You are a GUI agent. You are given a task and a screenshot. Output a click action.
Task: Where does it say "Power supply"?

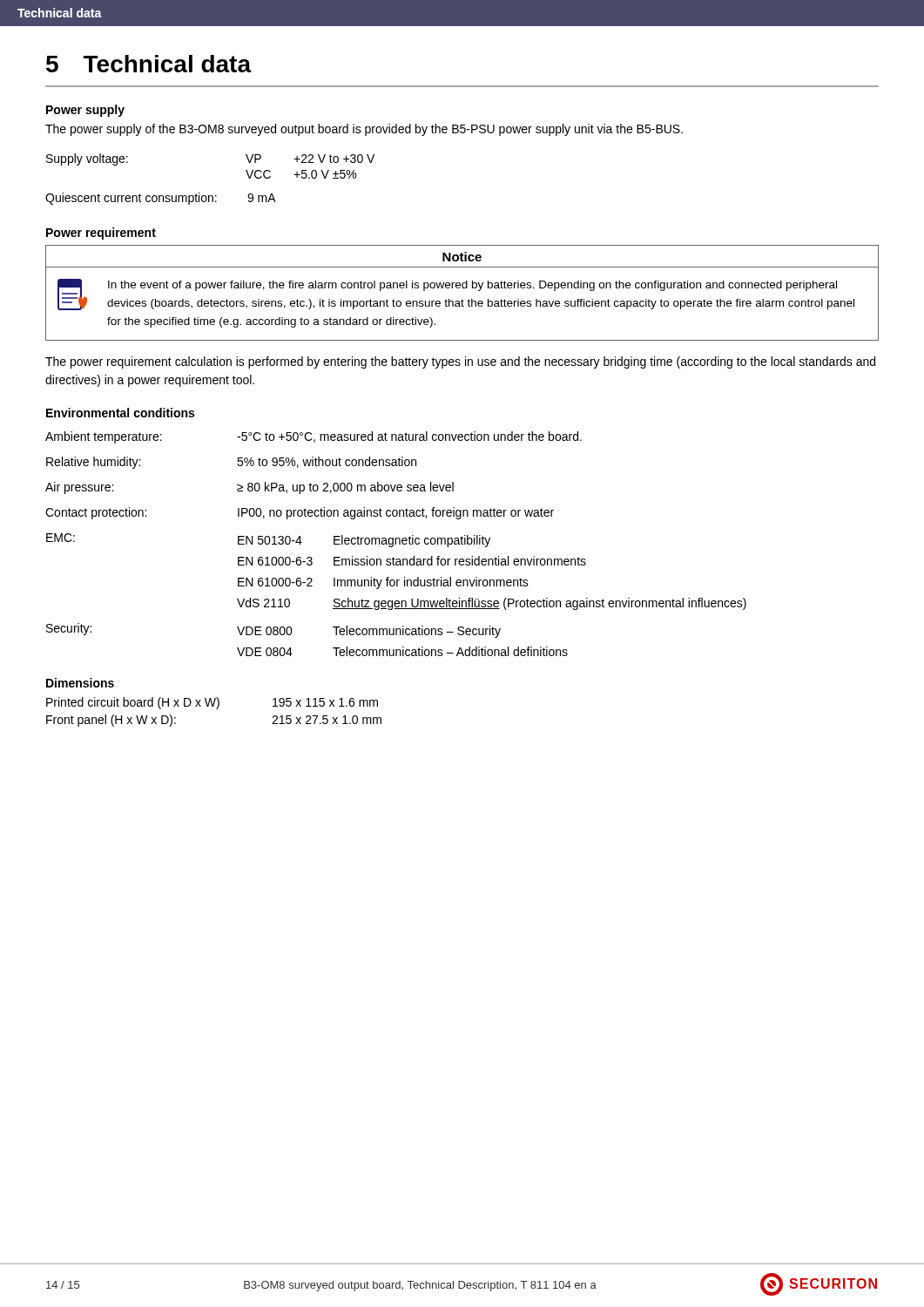click(x=85, y=110)
